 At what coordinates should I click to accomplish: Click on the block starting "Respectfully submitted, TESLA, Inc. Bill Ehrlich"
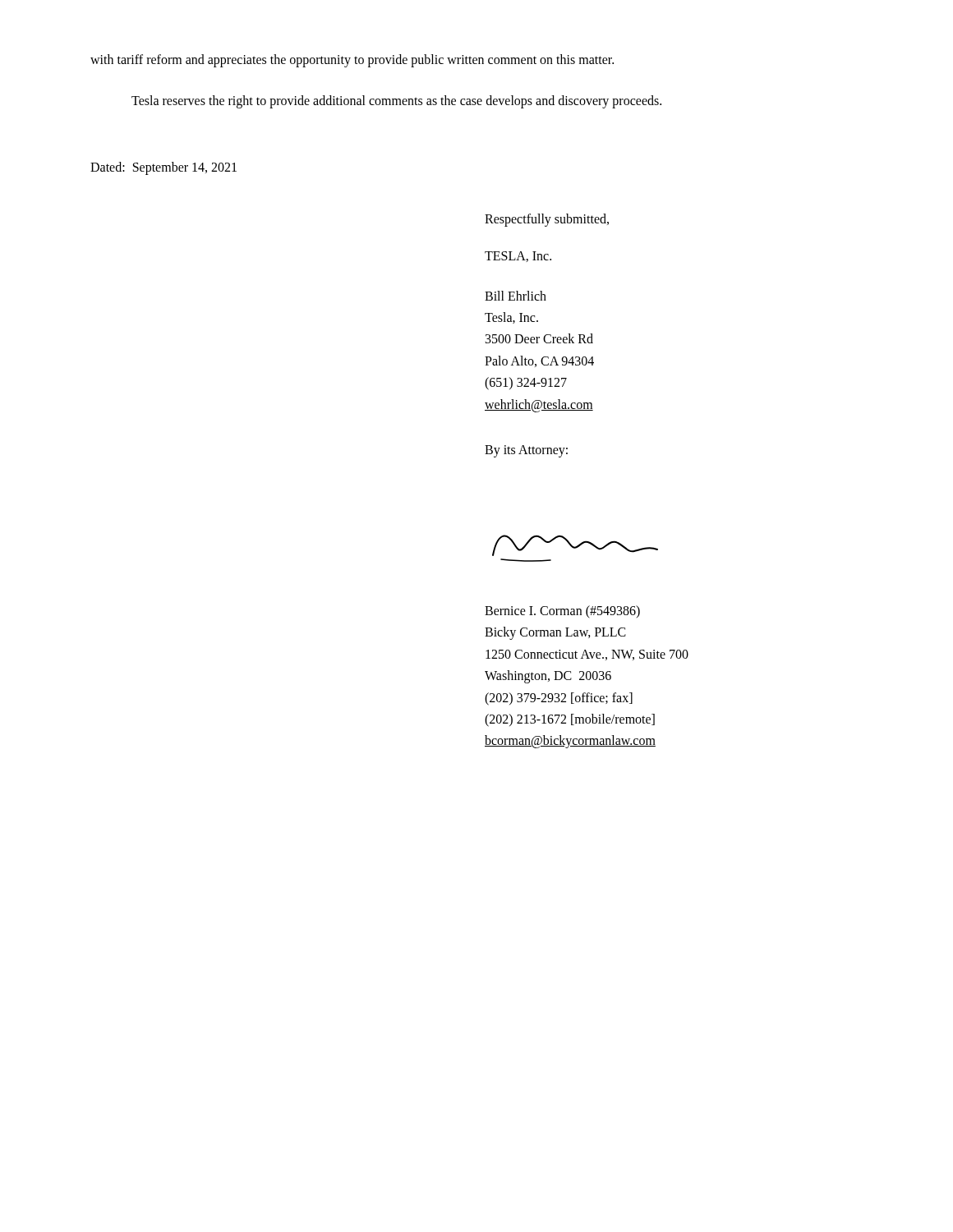(x=547, y=220)
